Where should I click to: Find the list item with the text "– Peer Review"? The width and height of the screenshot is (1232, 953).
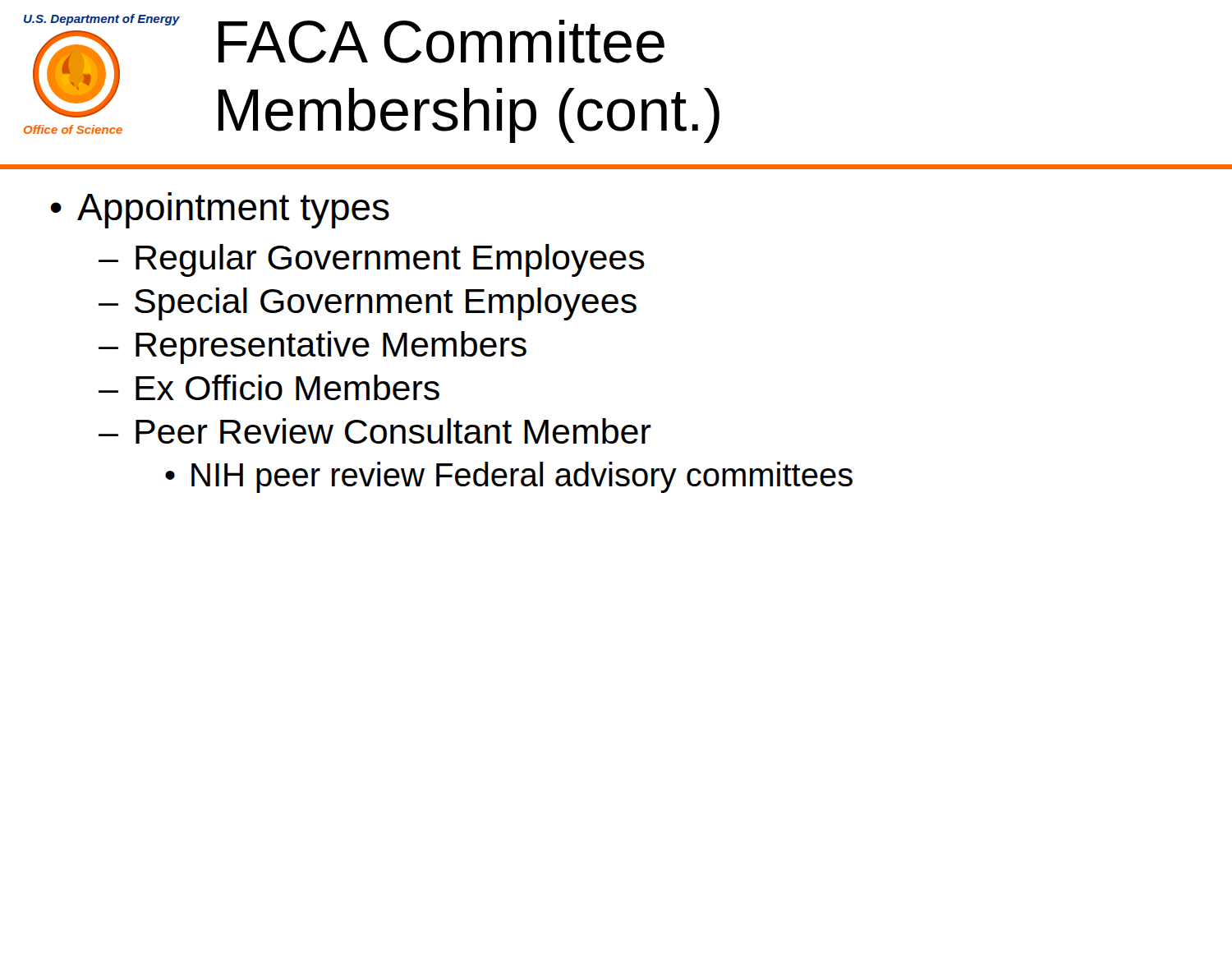click(375, 432)
